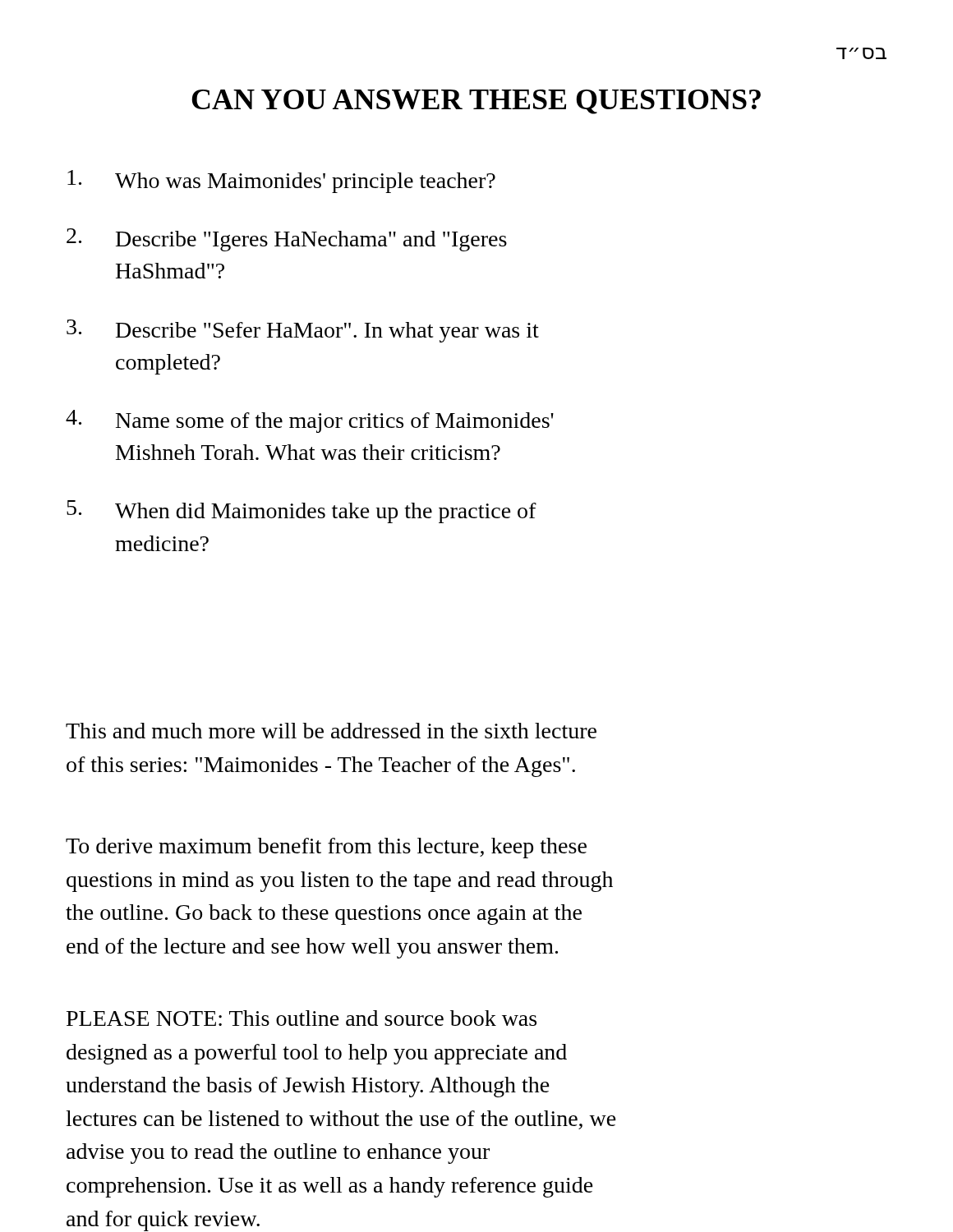Find the block on this page that starts "3. Describe "Sefer HaMaor". In what year was"
The image size is (953, 1232).
(302, 346)
